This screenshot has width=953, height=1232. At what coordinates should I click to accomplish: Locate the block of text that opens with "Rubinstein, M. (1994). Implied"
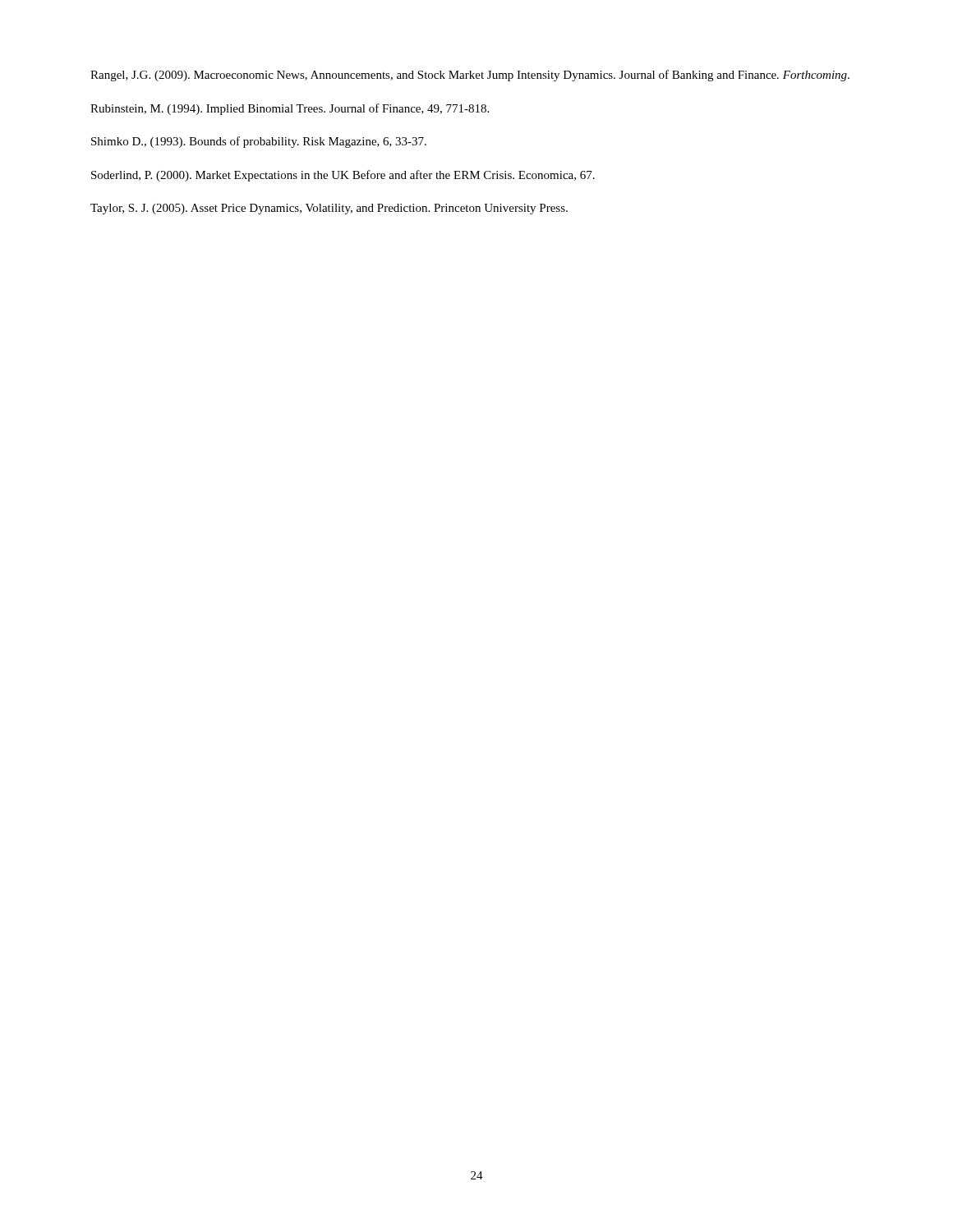point(290,108)
